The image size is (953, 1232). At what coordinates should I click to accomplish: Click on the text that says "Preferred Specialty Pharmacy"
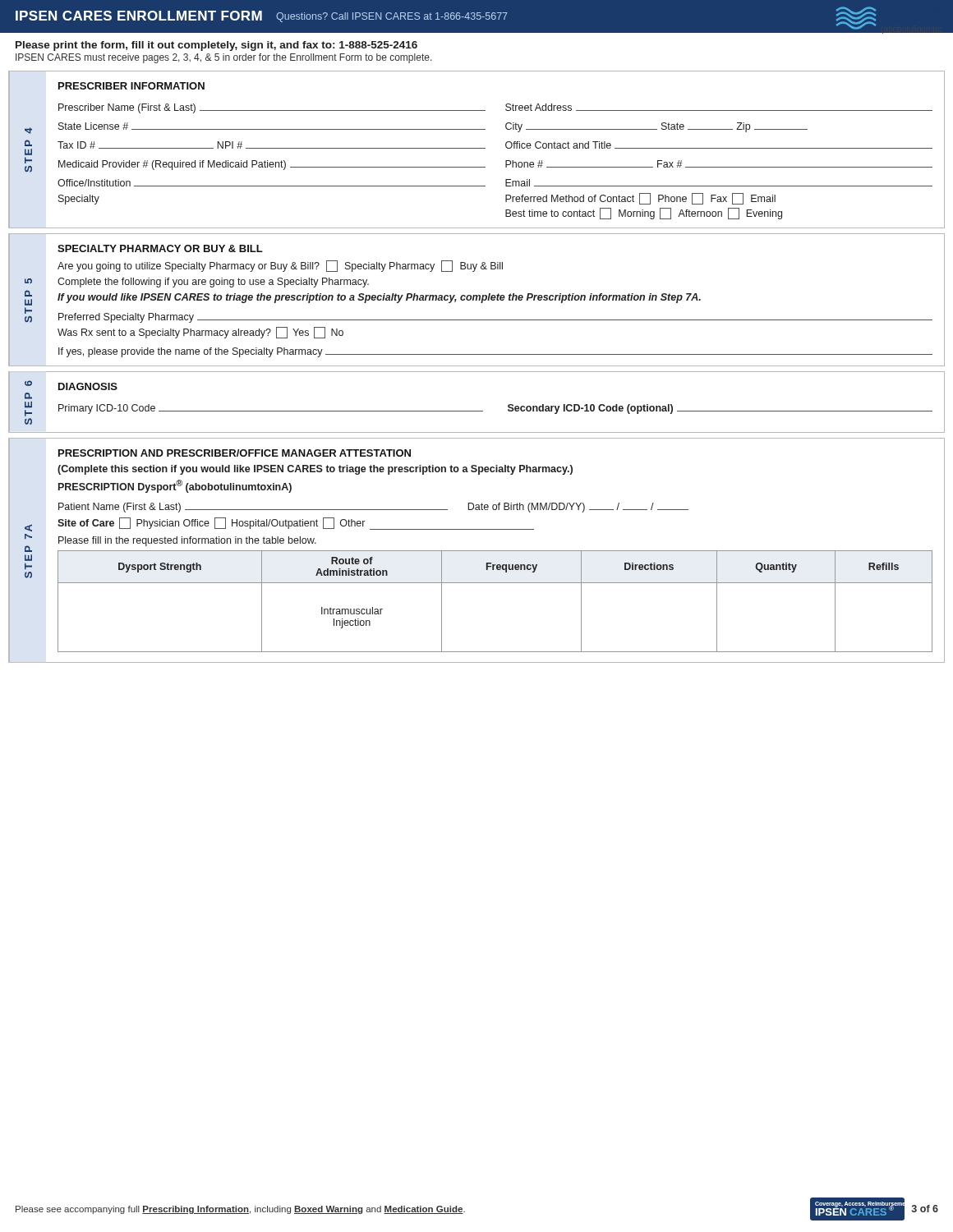point(495,315)
